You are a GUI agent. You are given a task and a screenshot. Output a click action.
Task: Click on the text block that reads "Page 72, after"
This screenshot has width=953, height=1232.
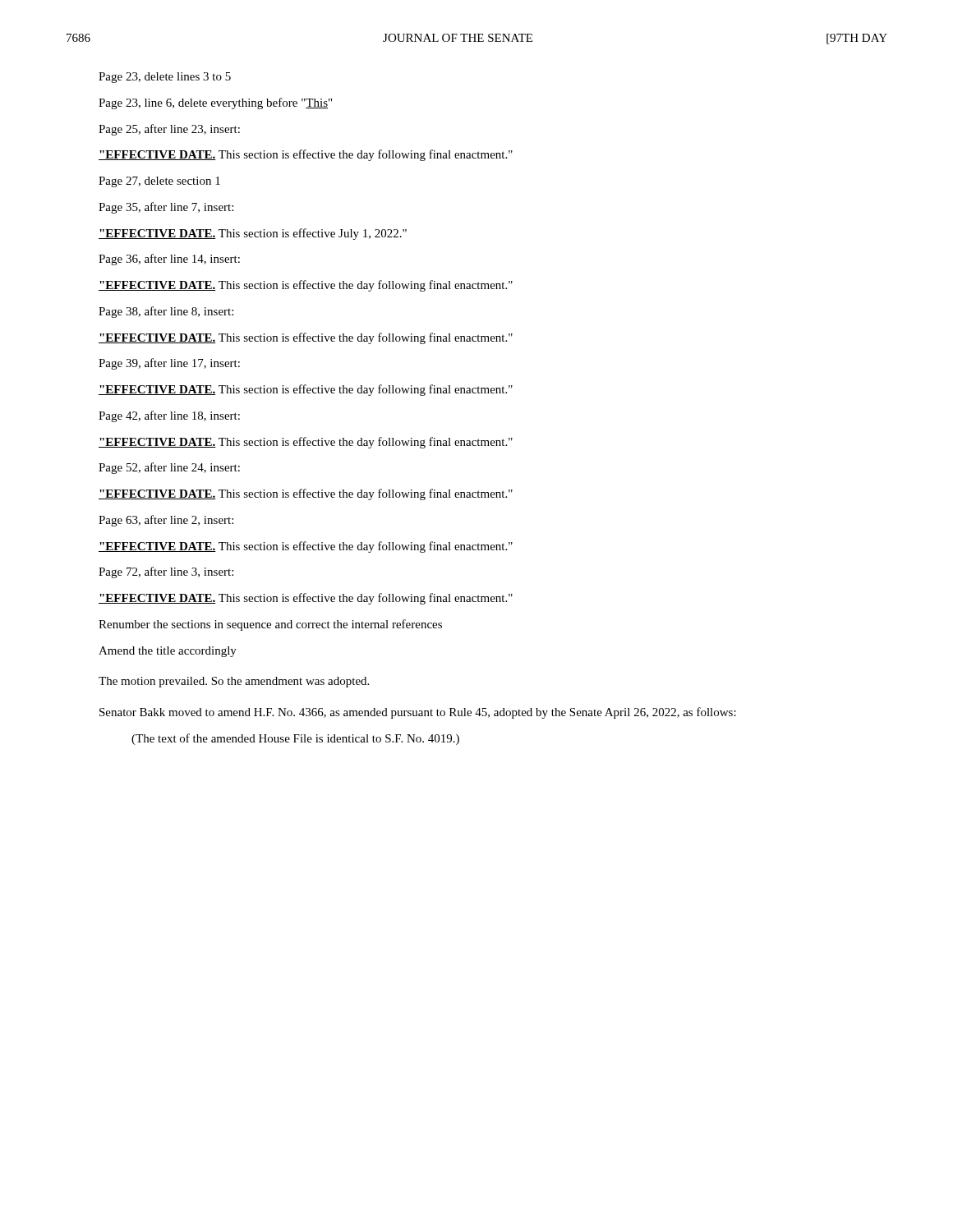coord(166,572)
